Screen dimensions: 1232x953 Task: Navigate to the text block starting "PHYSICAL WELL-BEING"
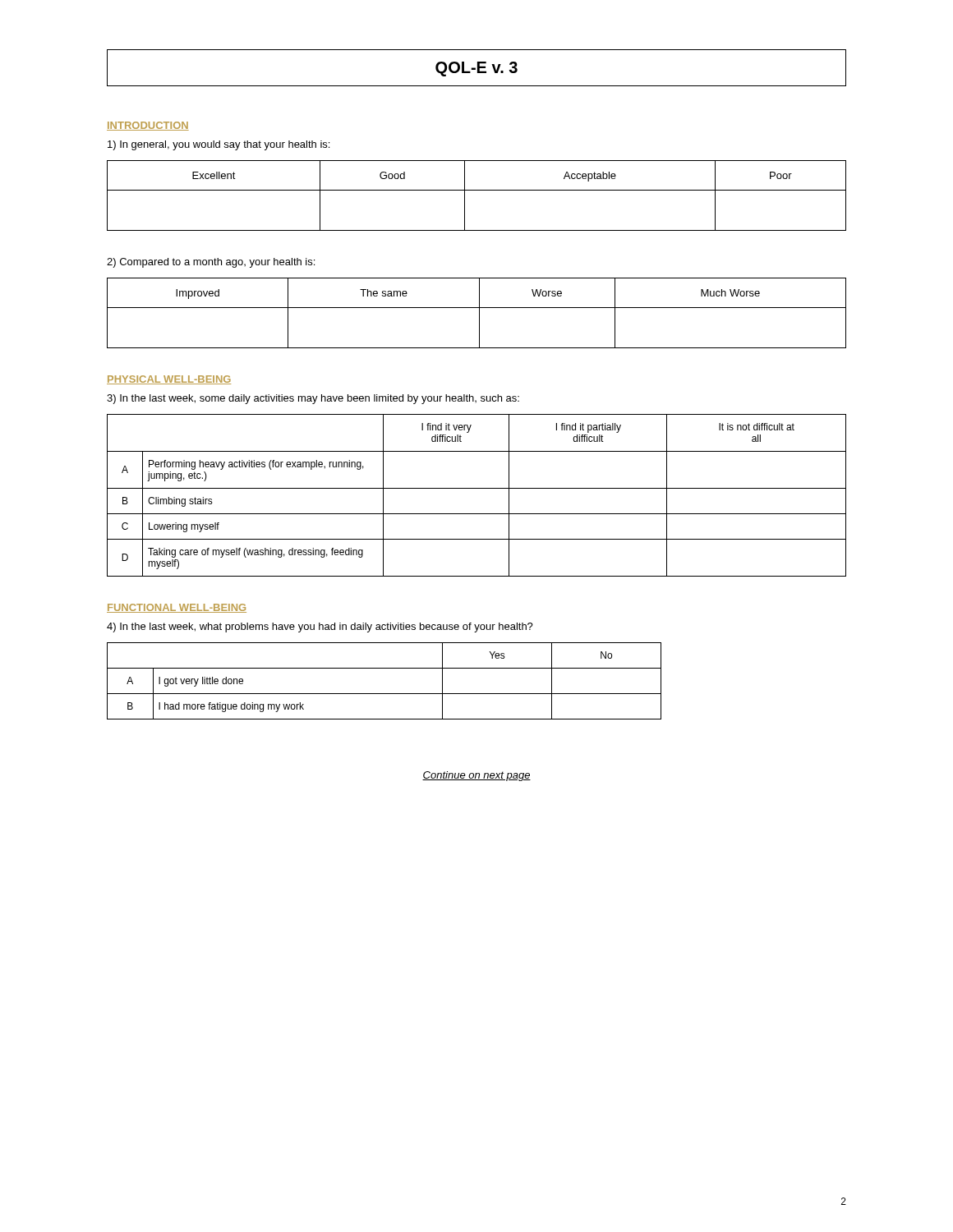click(169, 379)
